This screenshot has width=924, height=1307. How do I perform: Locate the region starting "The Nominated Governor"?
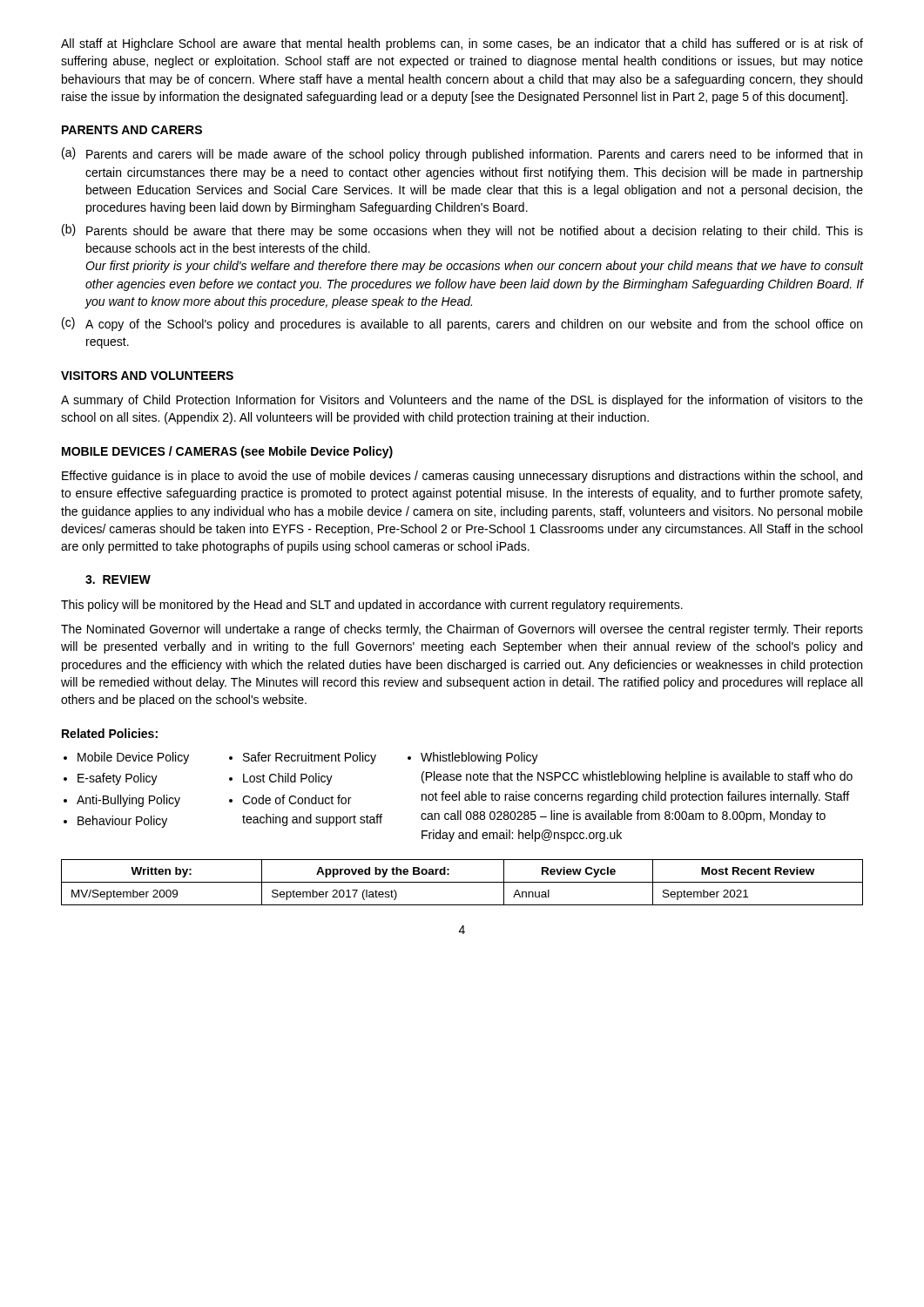point(462,665)
